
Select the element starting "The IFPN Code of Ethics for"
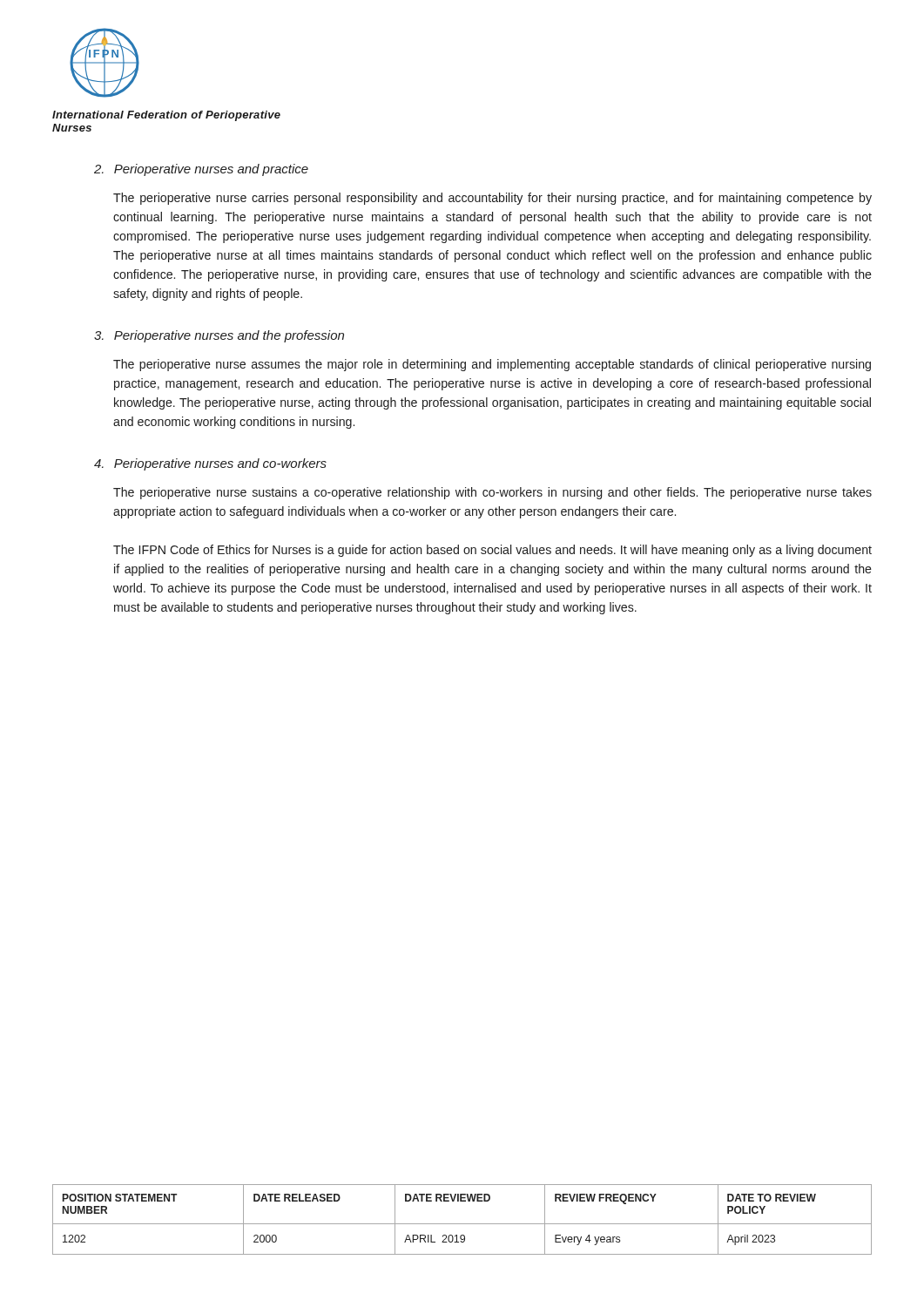492,579
